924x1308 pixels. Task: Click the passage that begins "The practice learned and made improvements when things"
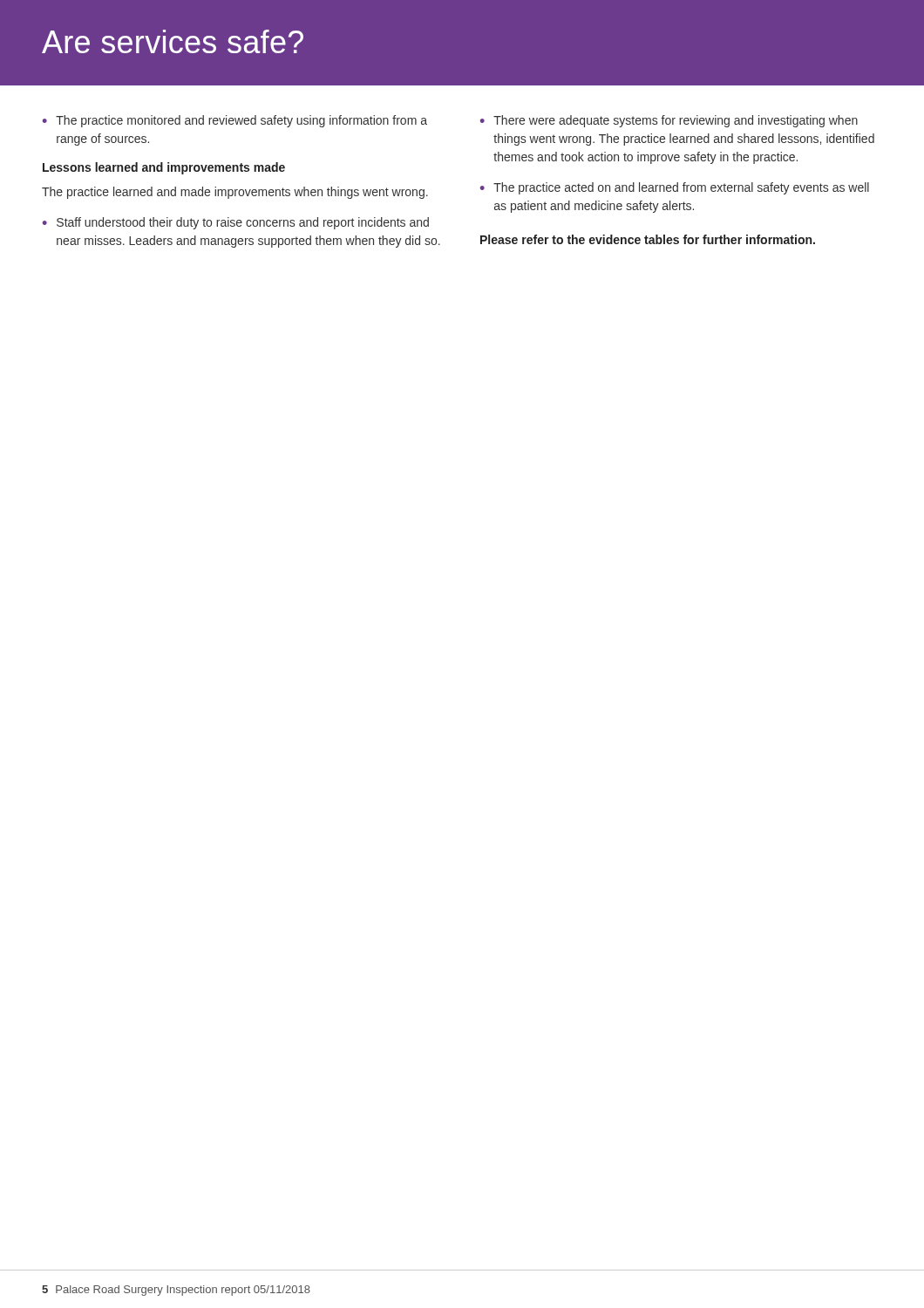click(235, 192)
